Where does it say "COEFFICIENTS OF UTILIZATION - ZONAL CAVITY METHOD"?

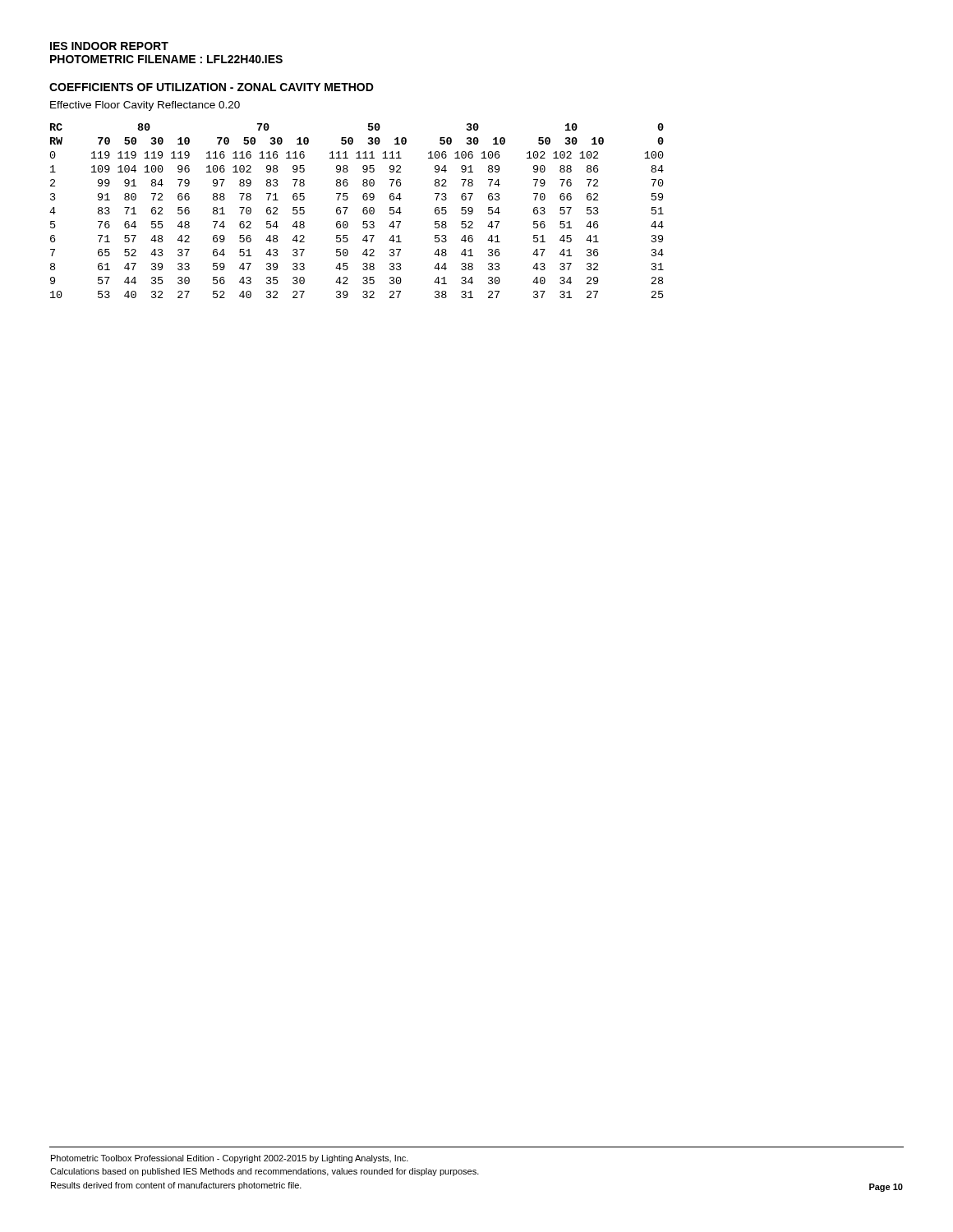[x=211, y=87]
